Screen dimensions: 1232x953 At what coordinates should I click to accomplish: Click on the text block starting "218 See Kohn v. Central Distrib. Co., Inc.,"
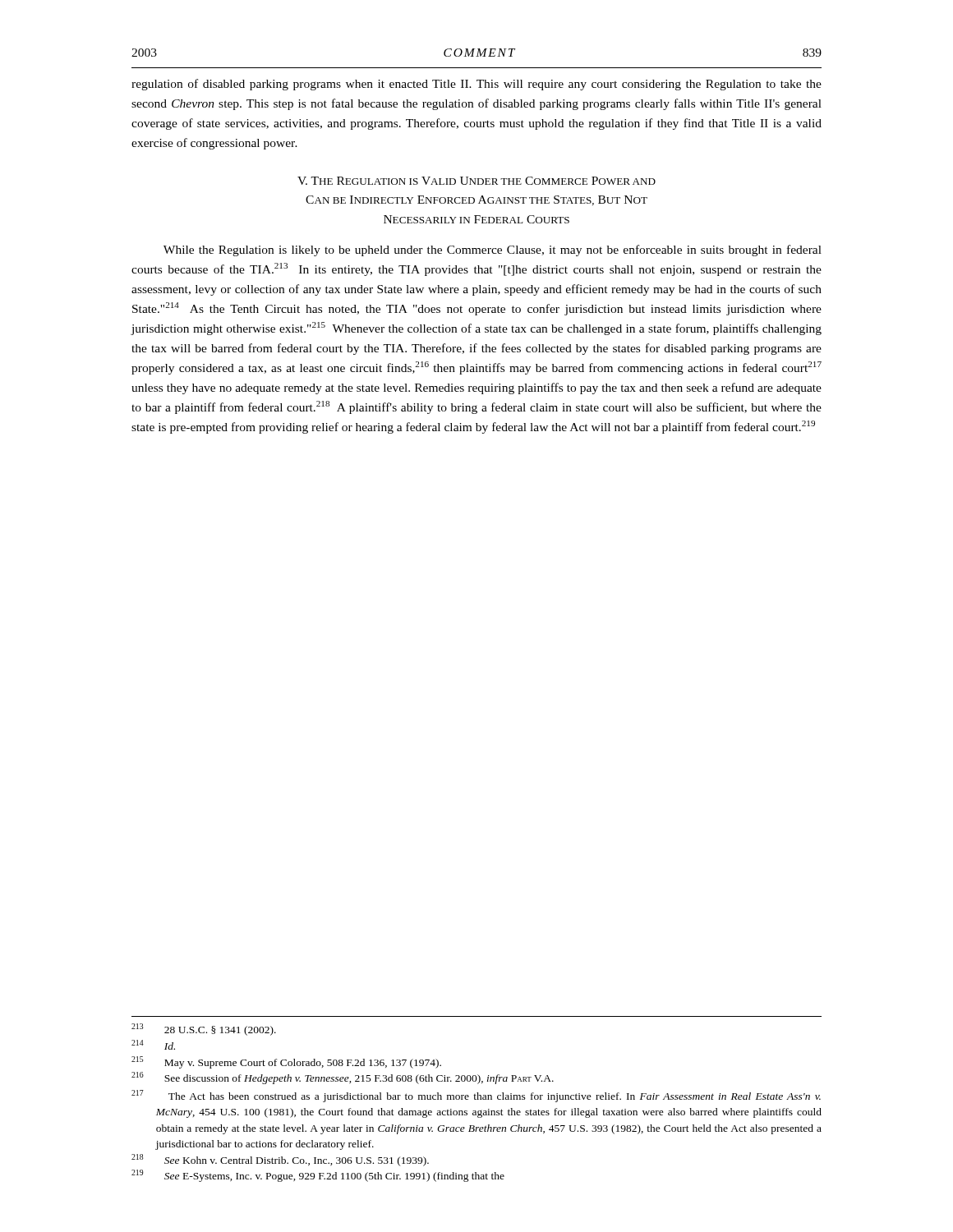(280, 1160)
